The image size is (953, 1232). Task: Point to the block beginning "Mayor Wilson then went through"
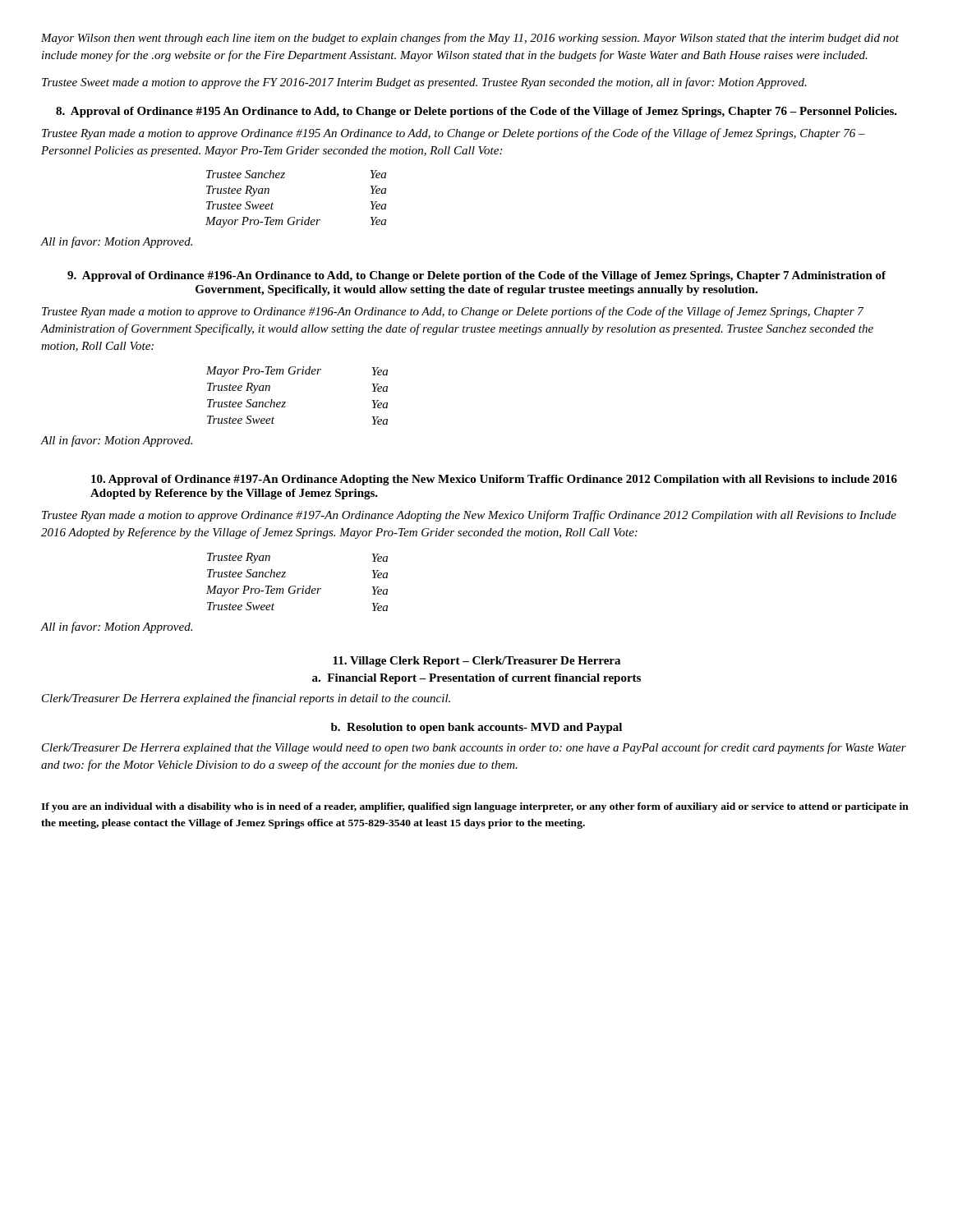(x=476, y=47)
